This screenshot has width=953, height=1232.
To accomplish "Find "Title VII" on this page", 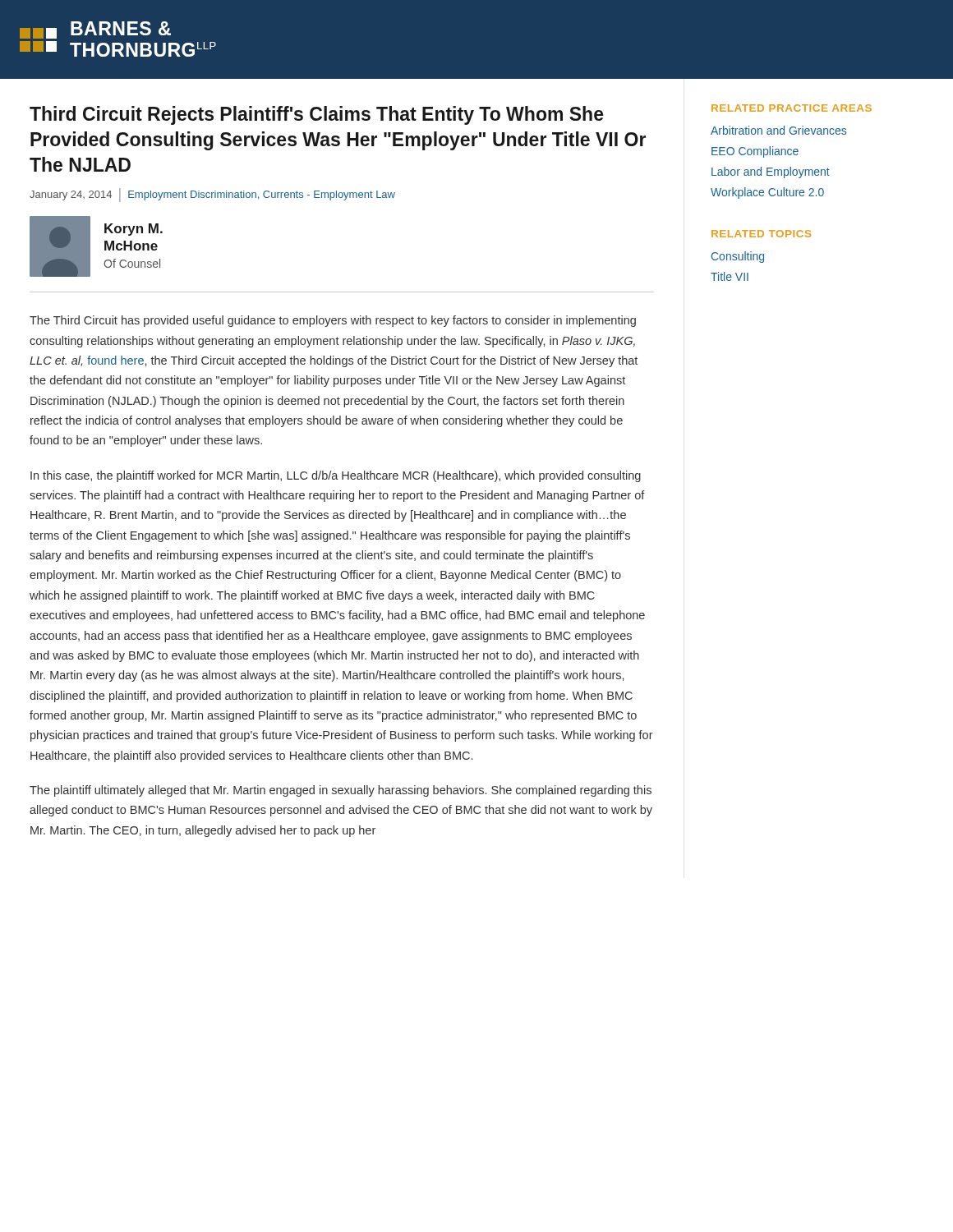I will point(730,276).
